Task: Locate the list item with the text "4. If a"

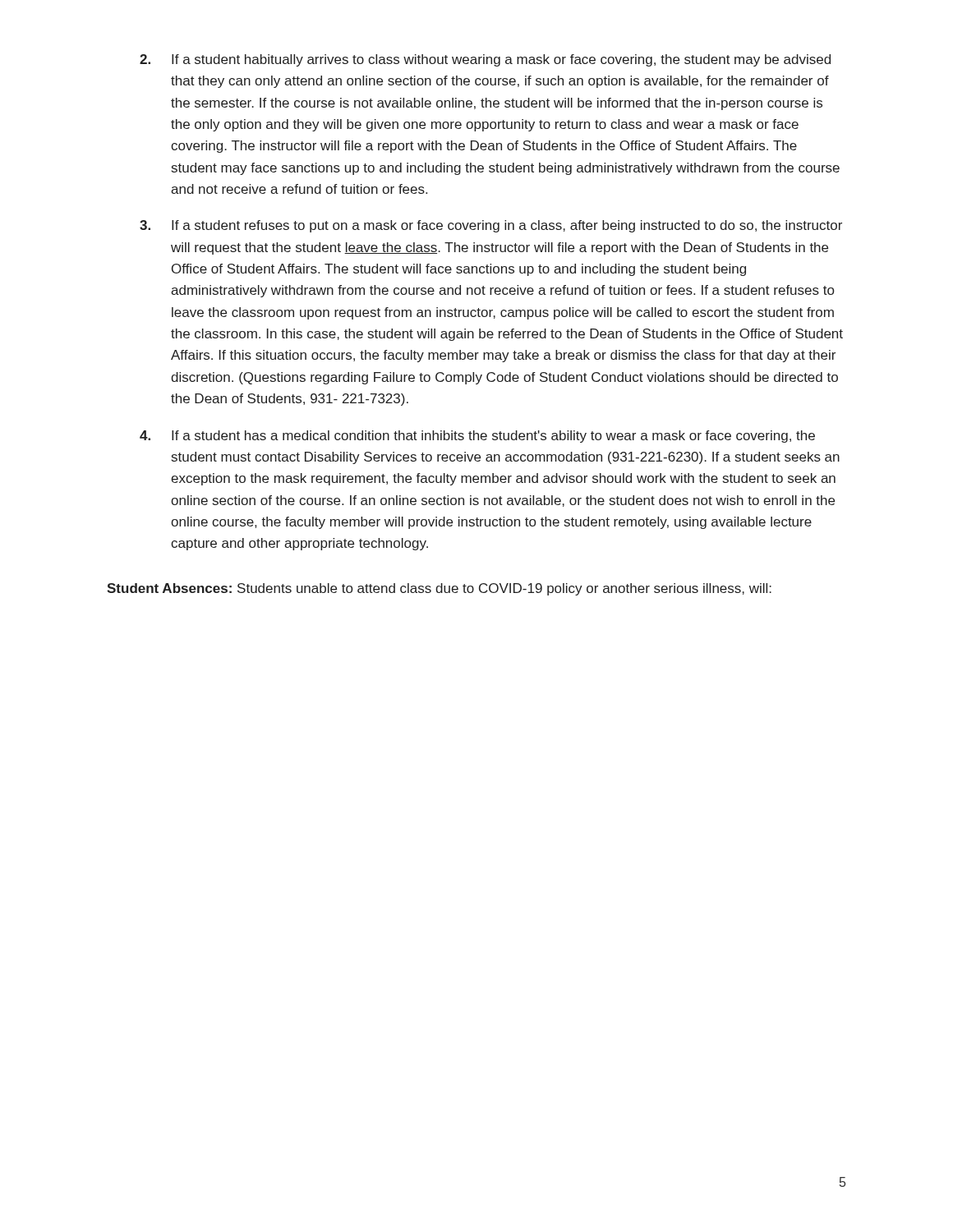Action: 493,490
